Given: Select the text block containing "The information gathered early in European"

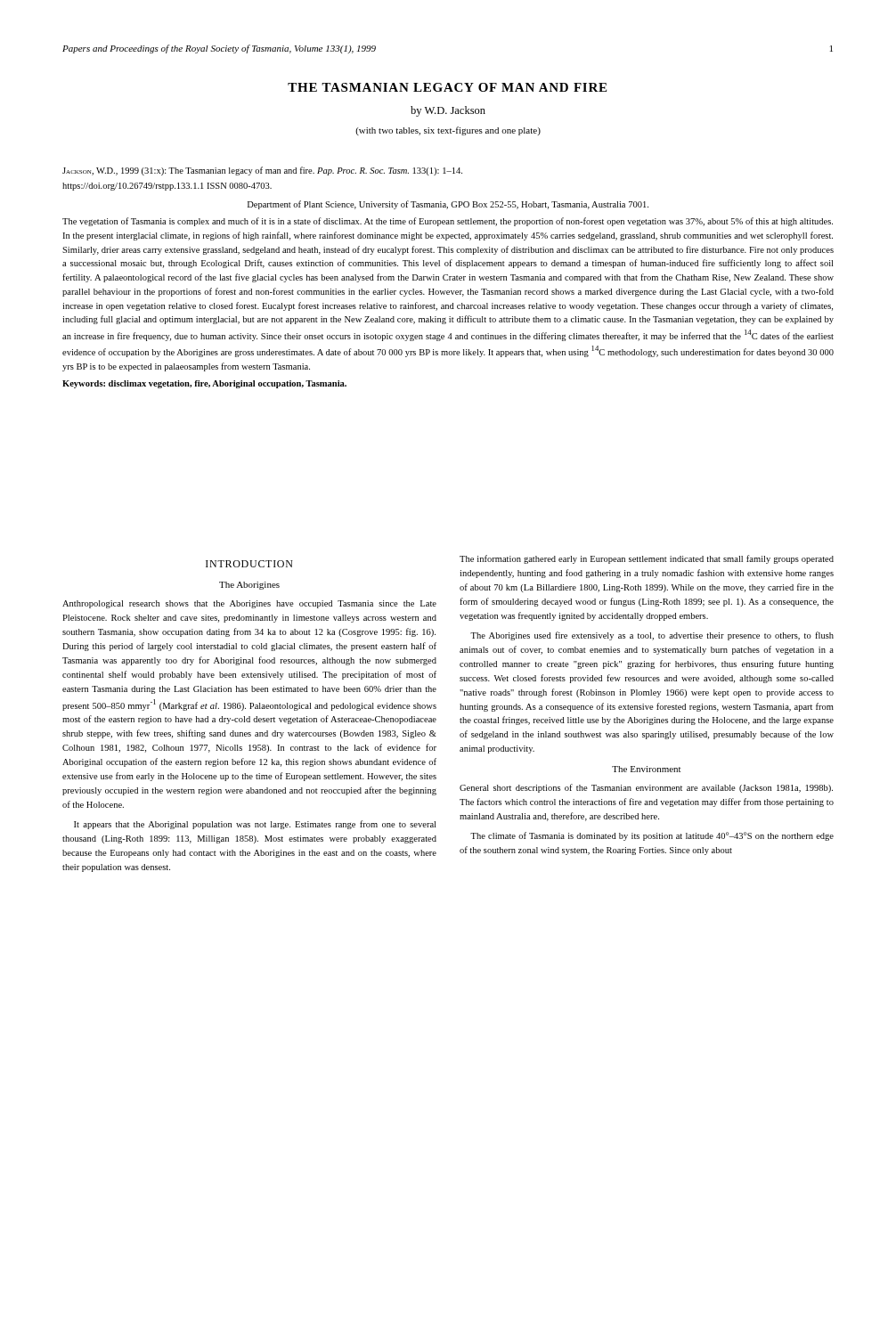Looking at the screenshot, I should point(647,654).
